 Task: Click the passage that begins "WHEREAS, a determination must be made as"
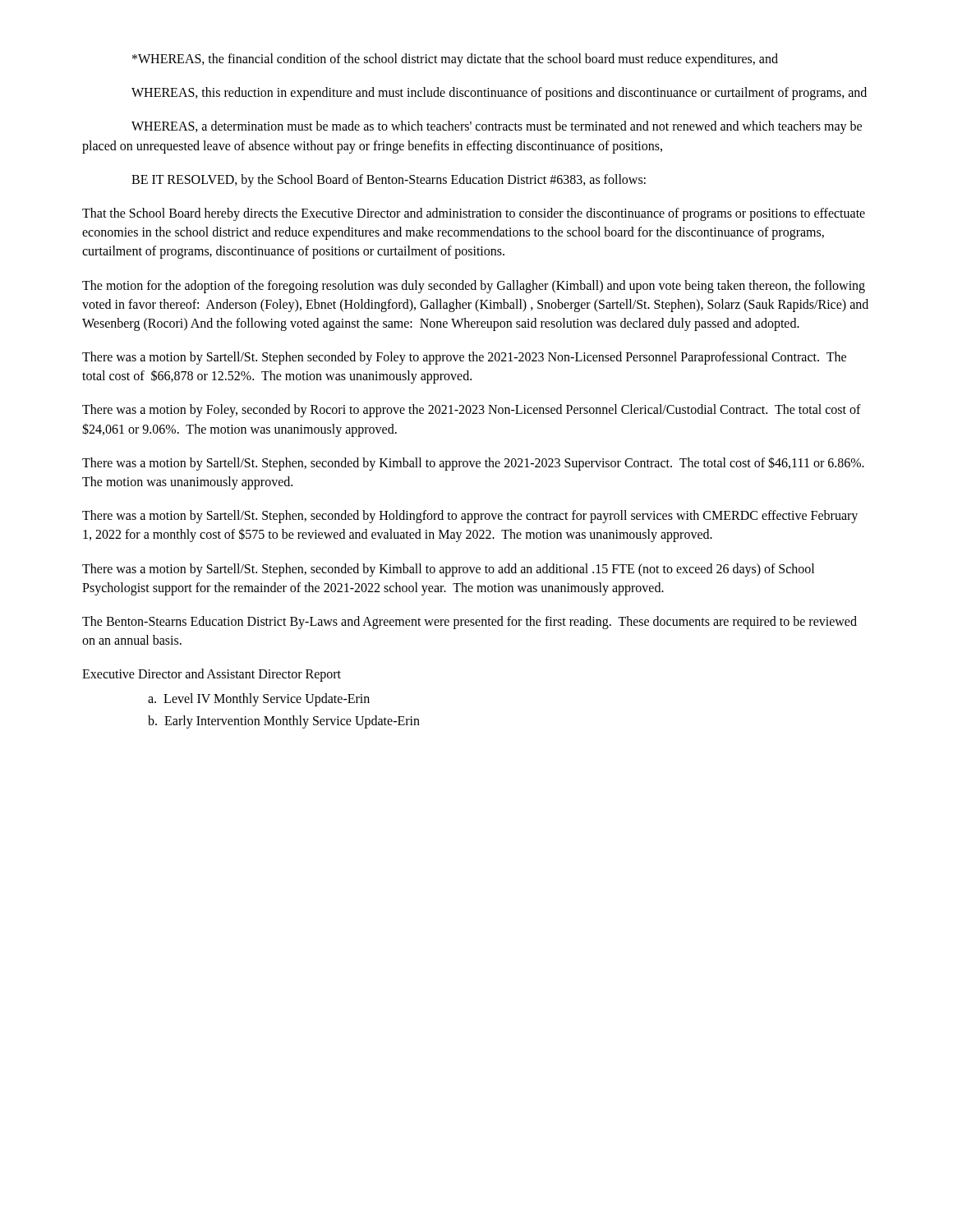pos(472,136)
